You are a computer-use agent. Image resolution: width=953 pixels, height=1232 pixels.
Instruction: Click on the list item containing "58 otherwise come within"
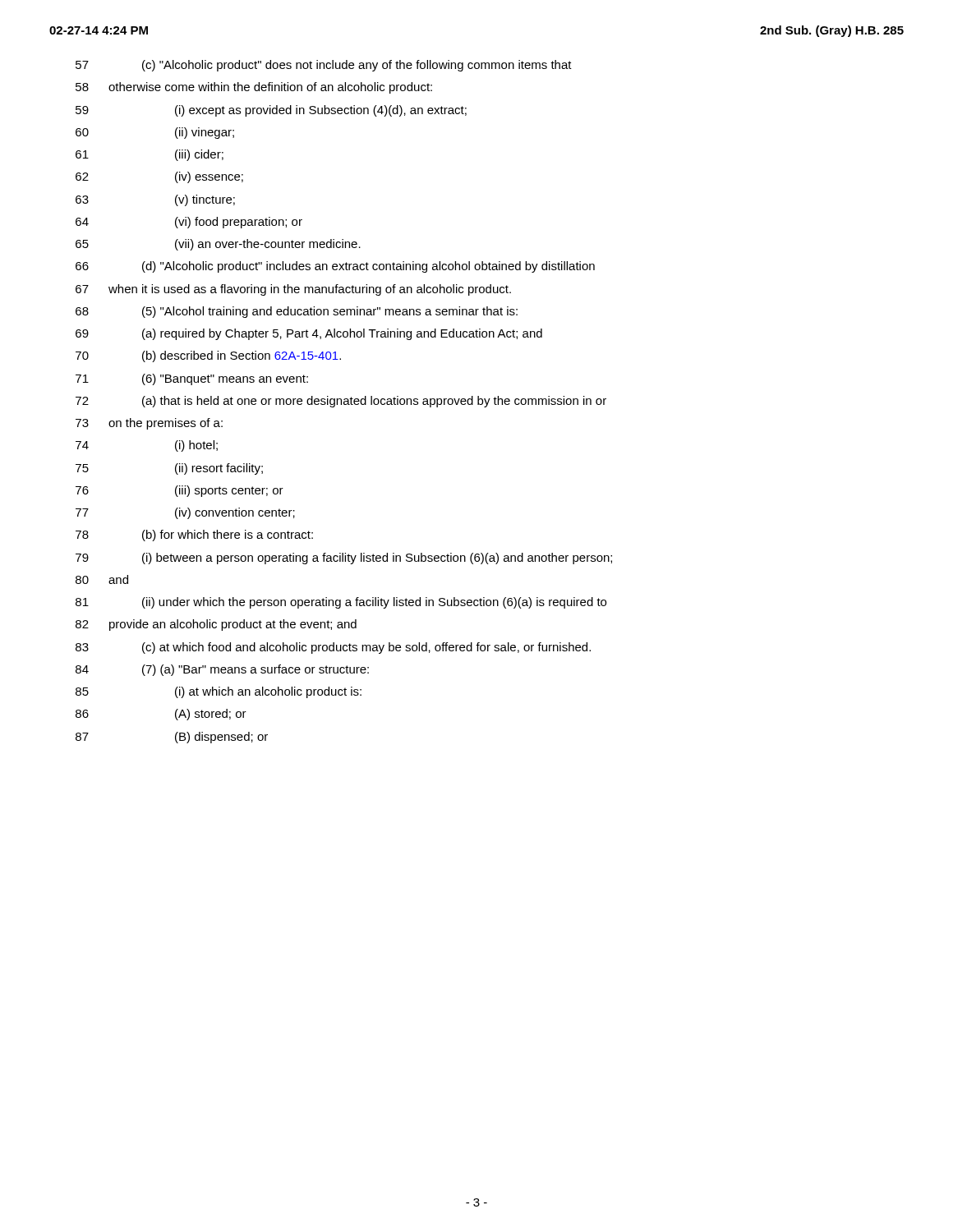point(254,88)
